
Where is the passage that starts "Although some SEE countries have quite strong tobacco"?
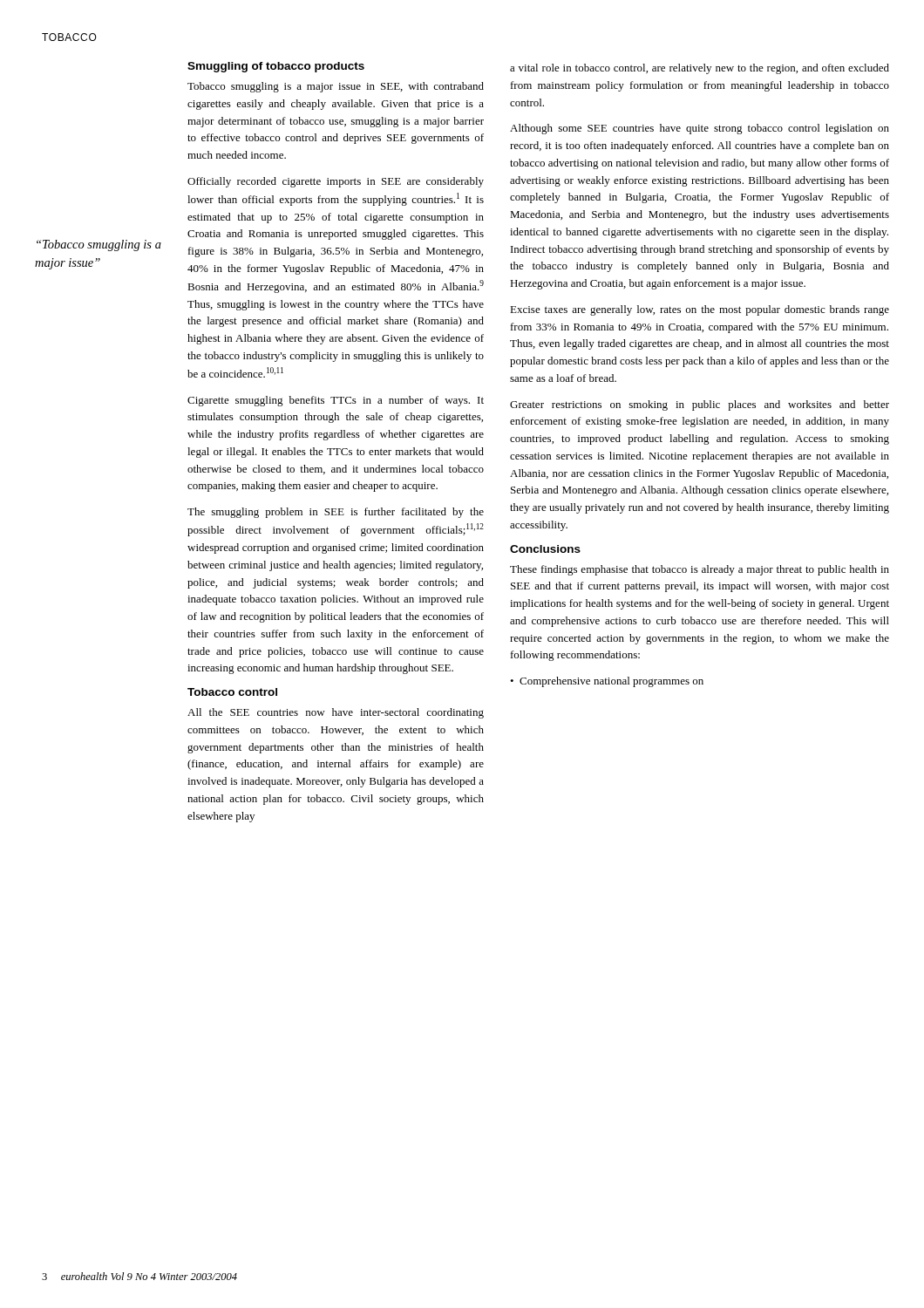pos(700,205)
